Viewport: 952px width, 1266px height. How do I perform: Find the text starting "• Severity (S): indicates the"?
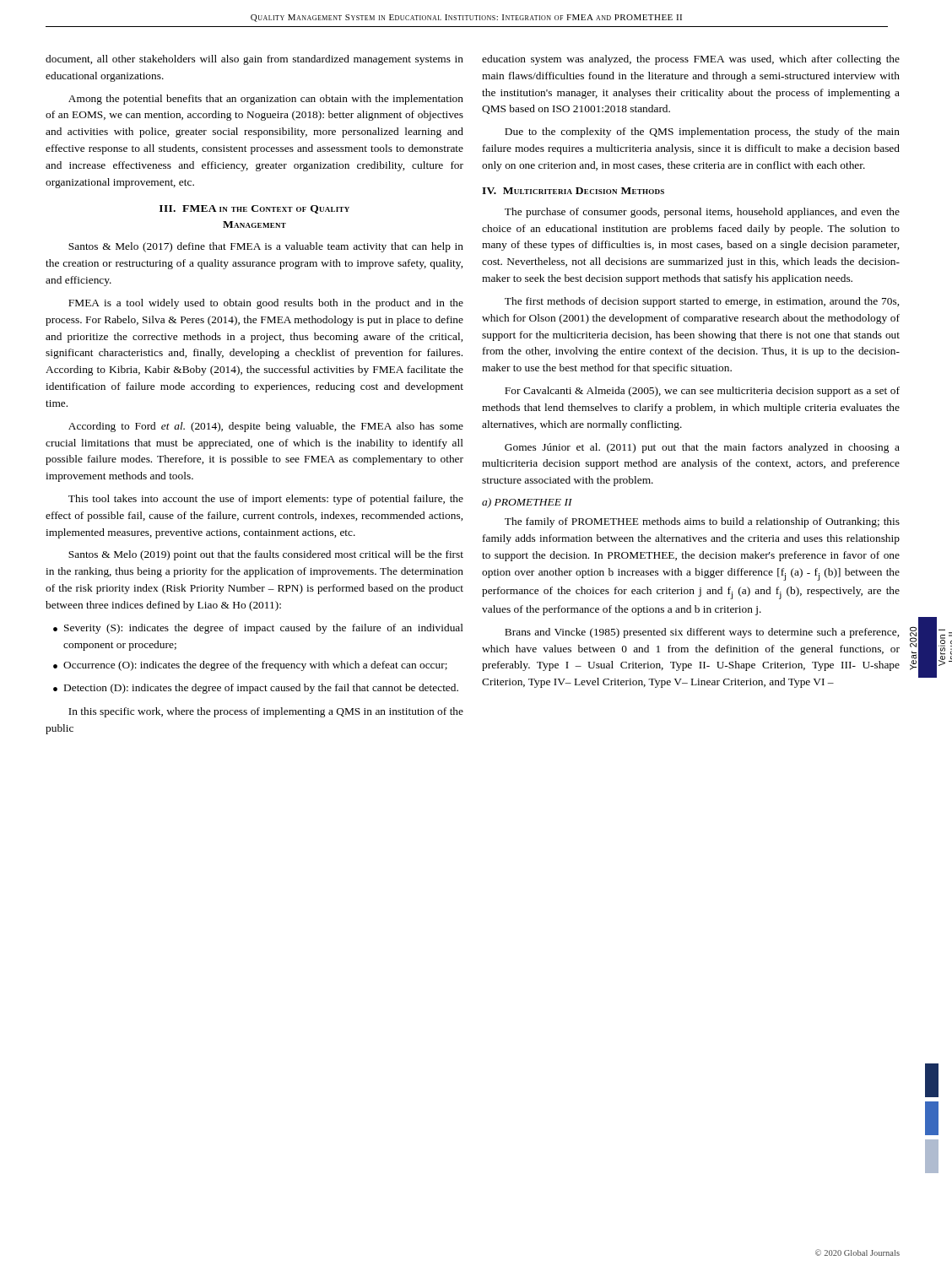tap(258, 636)
